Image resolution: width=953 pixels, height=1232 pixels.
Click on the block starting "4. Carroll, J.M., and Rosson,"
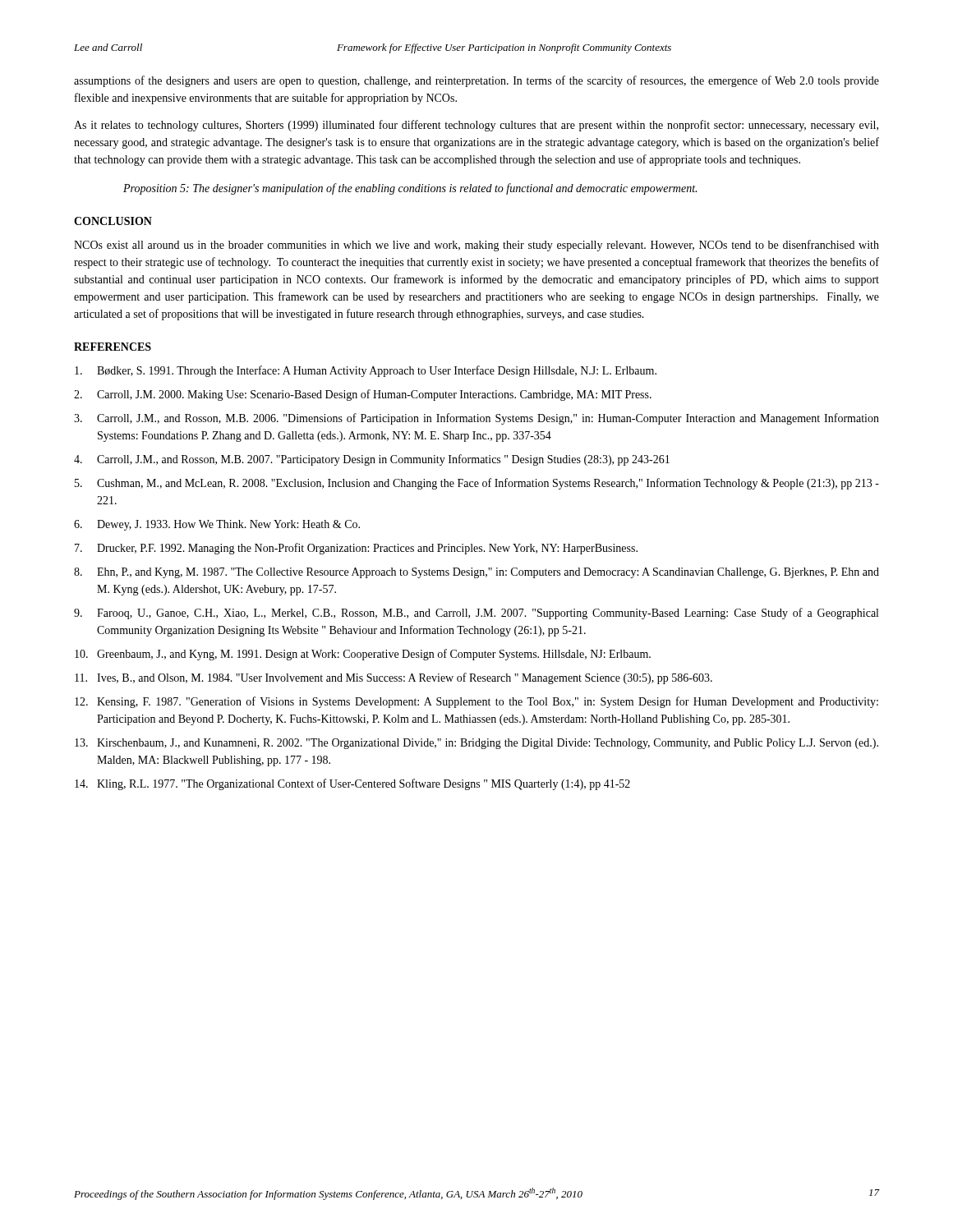click(x=476, y=460)
